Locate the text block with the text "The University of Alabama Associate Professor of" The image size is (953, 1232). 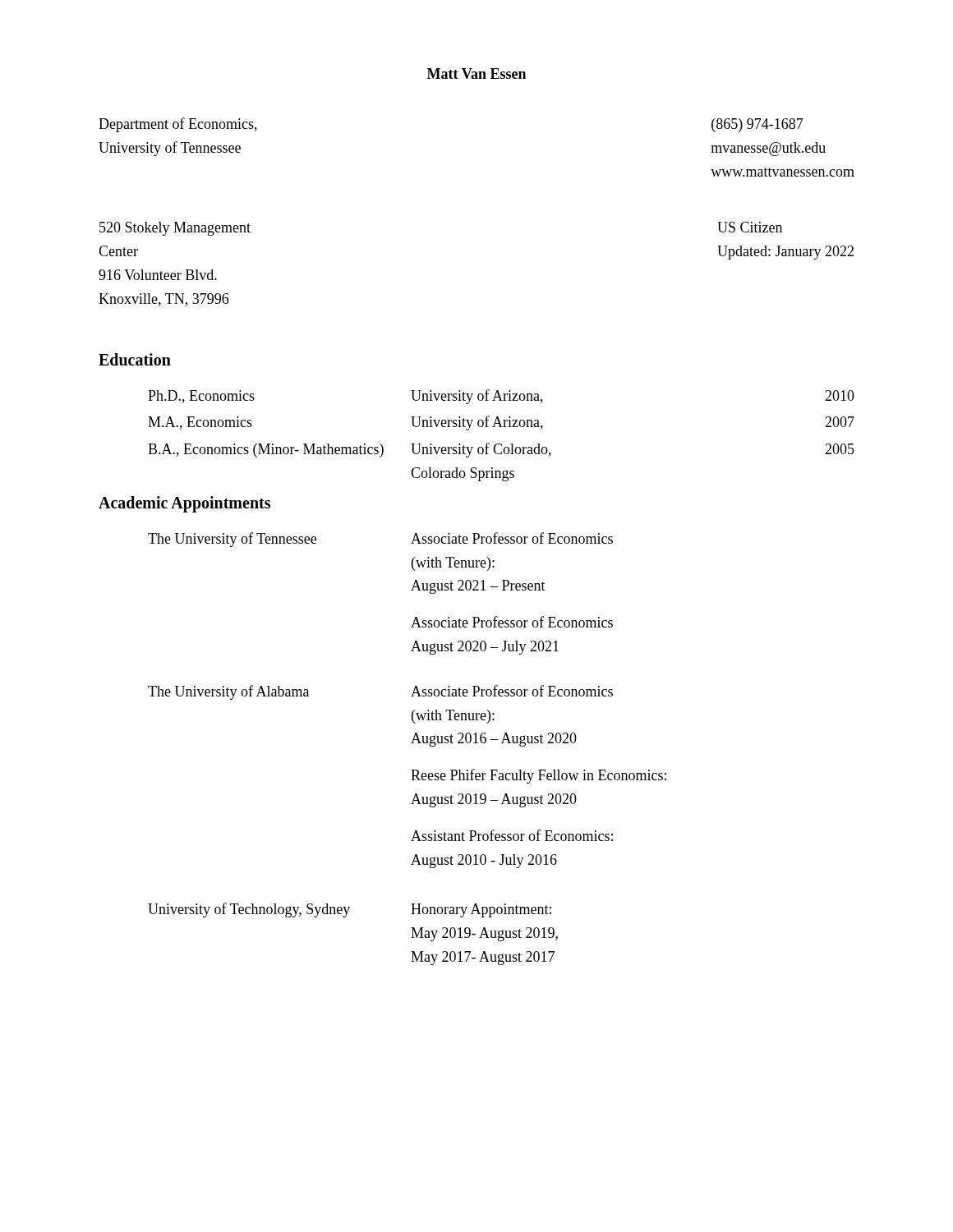coord(501,782)
